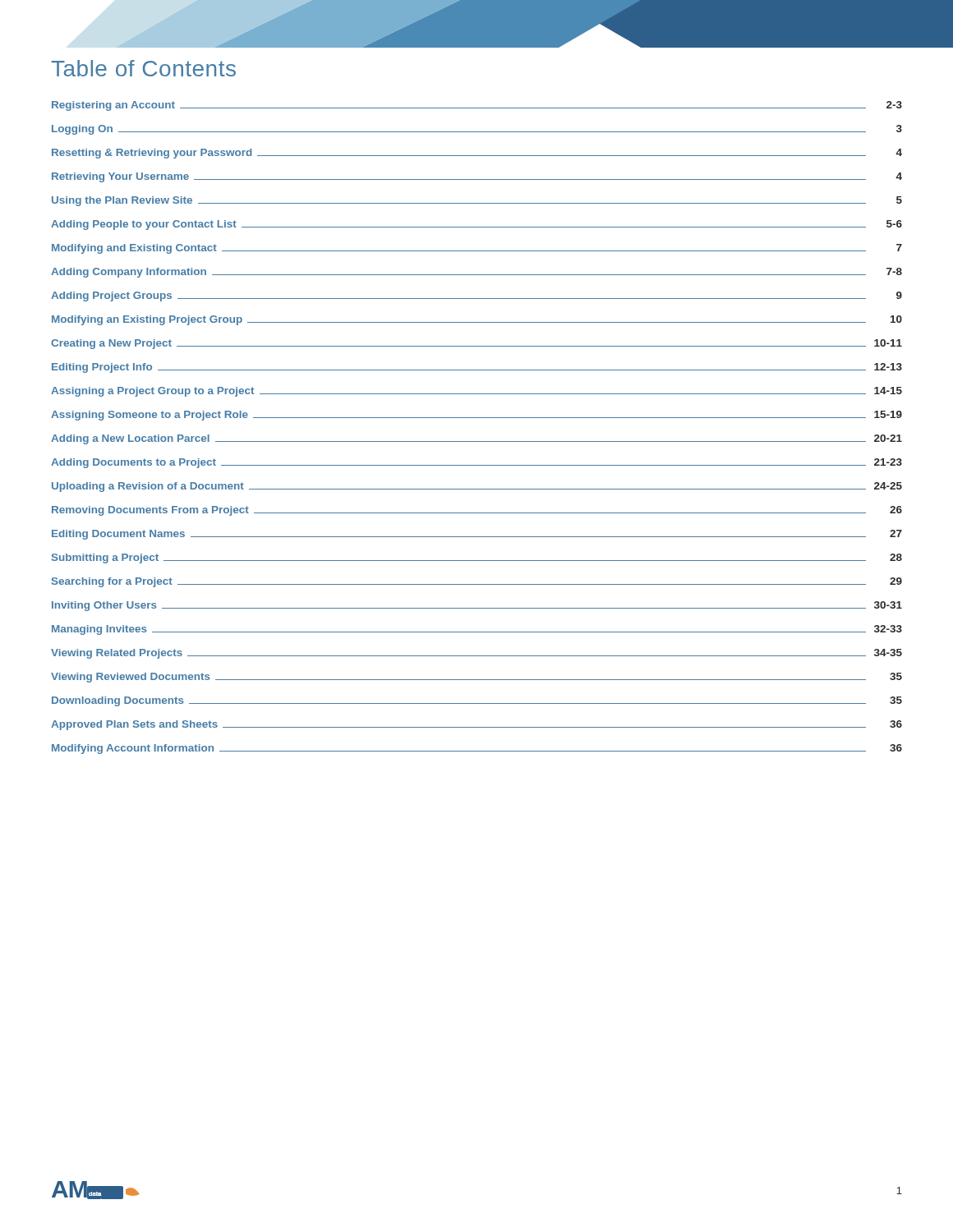Image resolution: width=953 pixels, height=1232 pixels.
Task: Point to "Logging On 3"
Action: [x=476, y=128]
